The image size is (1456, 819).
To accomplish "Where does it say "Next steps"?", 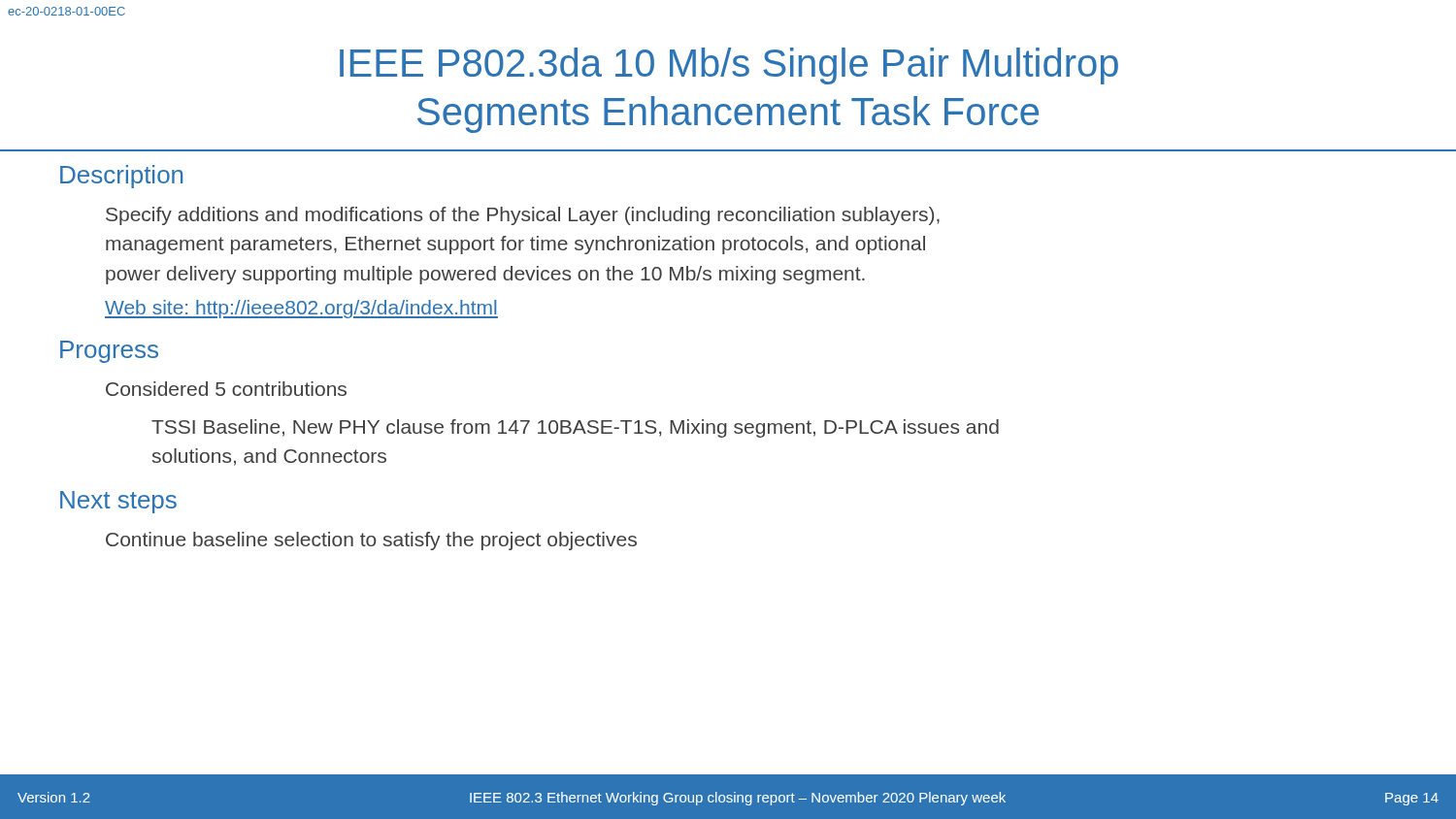I will tap(118, 499).
